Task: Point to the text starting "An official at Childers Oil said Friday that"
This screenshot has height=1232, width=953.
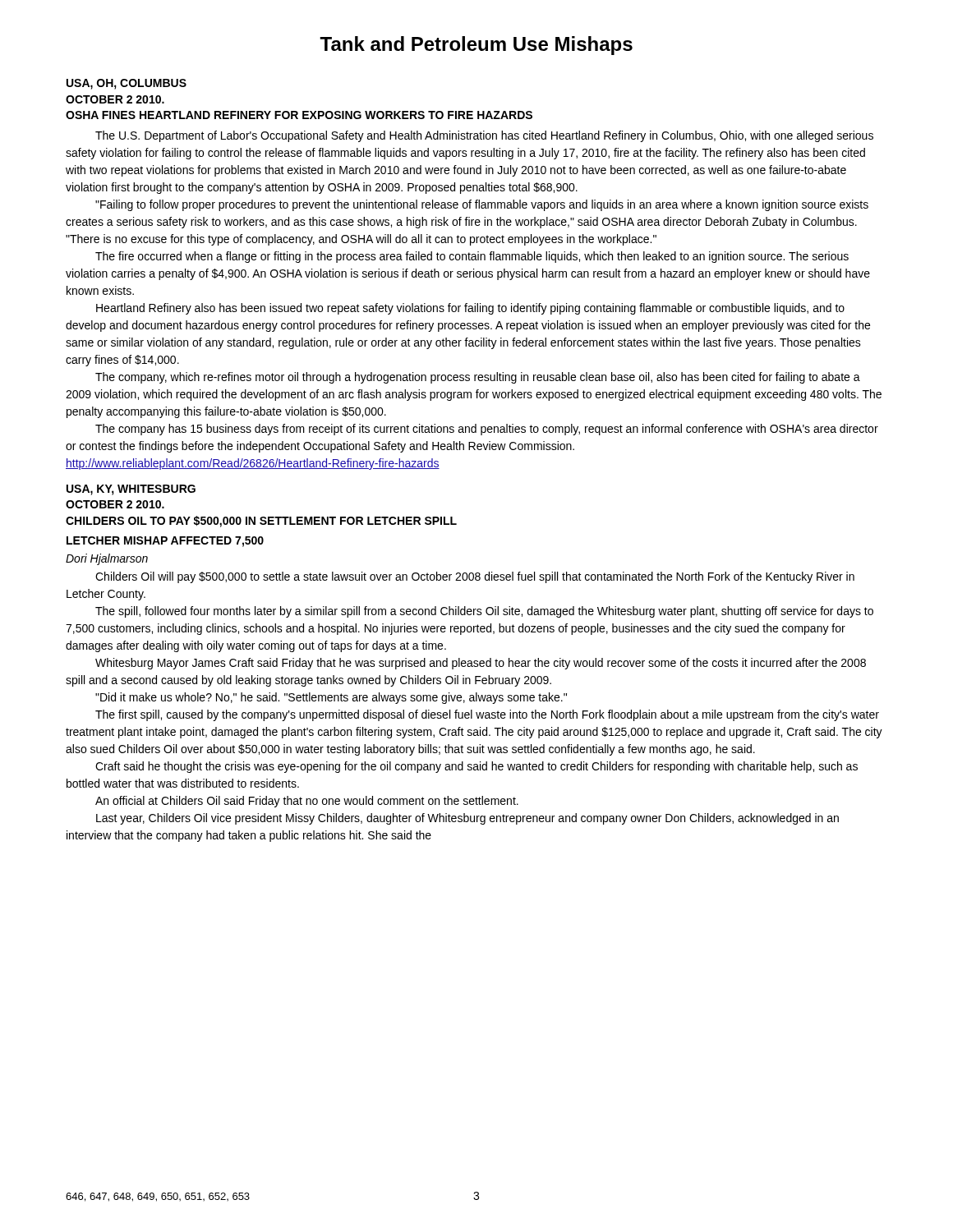Action: [x=476, y=801]
